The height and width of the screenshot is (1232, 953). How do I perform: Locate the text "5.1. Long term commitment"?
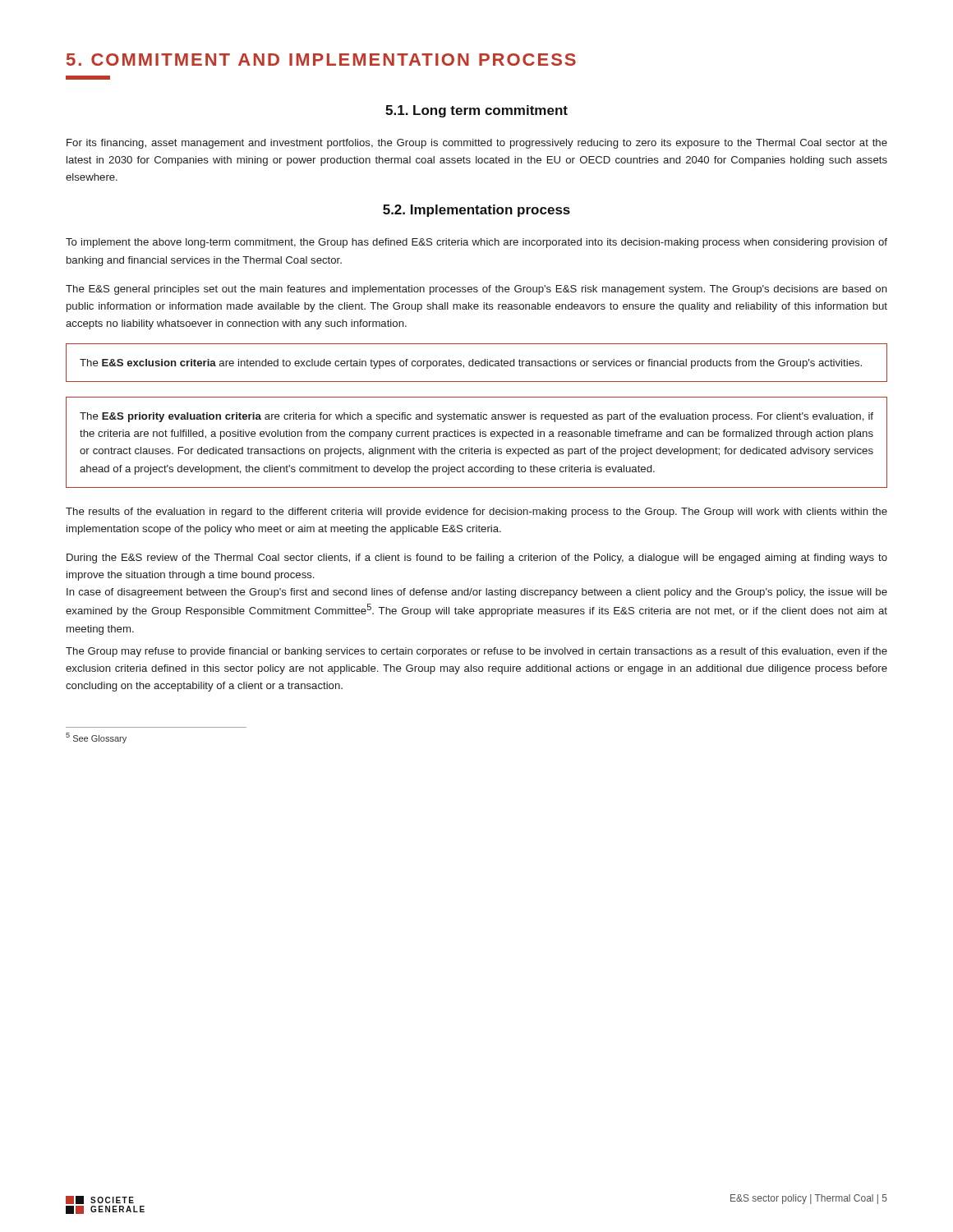tap(476, 111)
